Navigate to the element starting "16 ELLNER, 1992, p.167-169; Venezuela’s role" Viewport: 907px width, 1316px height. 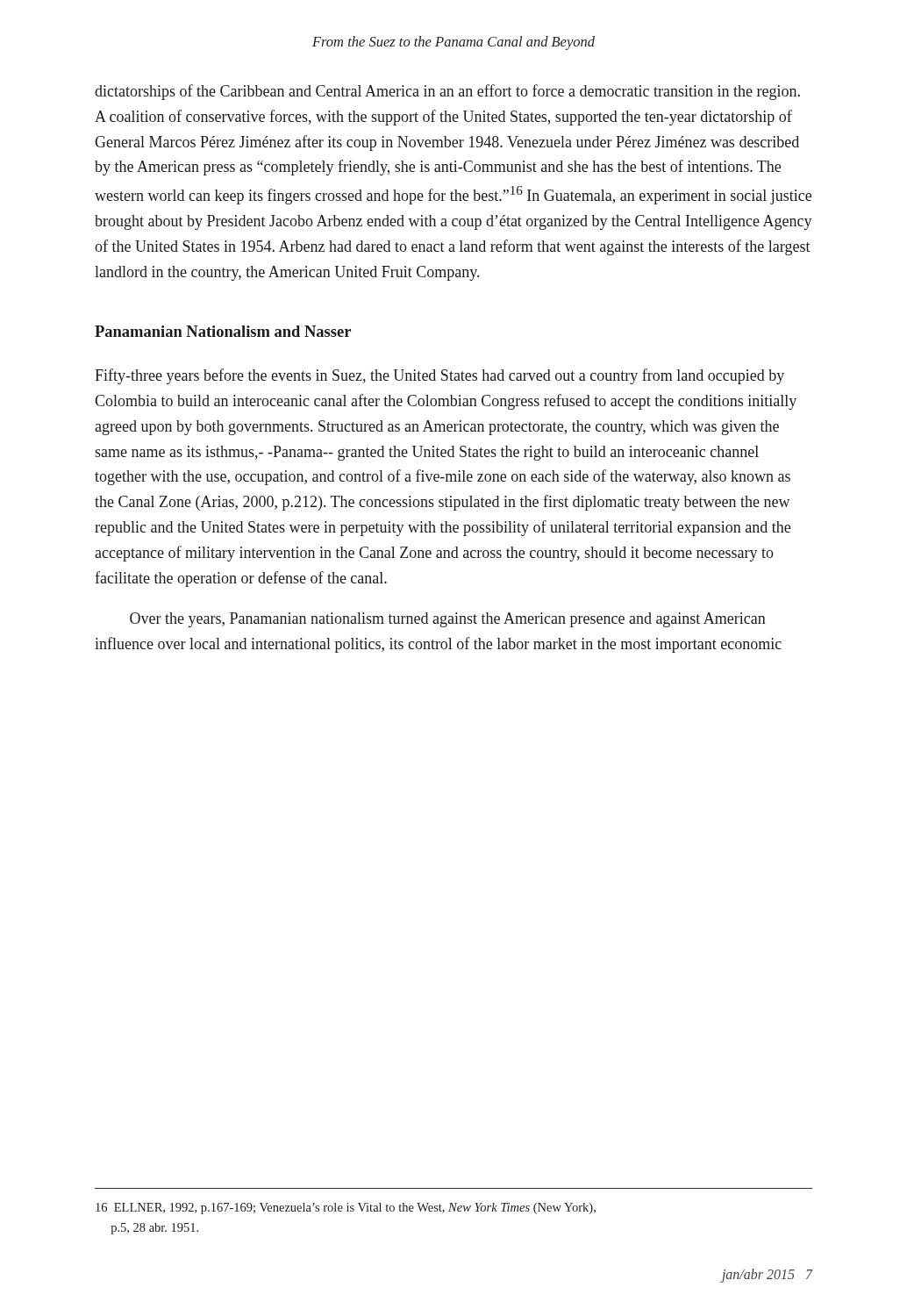click(454, 1217)
